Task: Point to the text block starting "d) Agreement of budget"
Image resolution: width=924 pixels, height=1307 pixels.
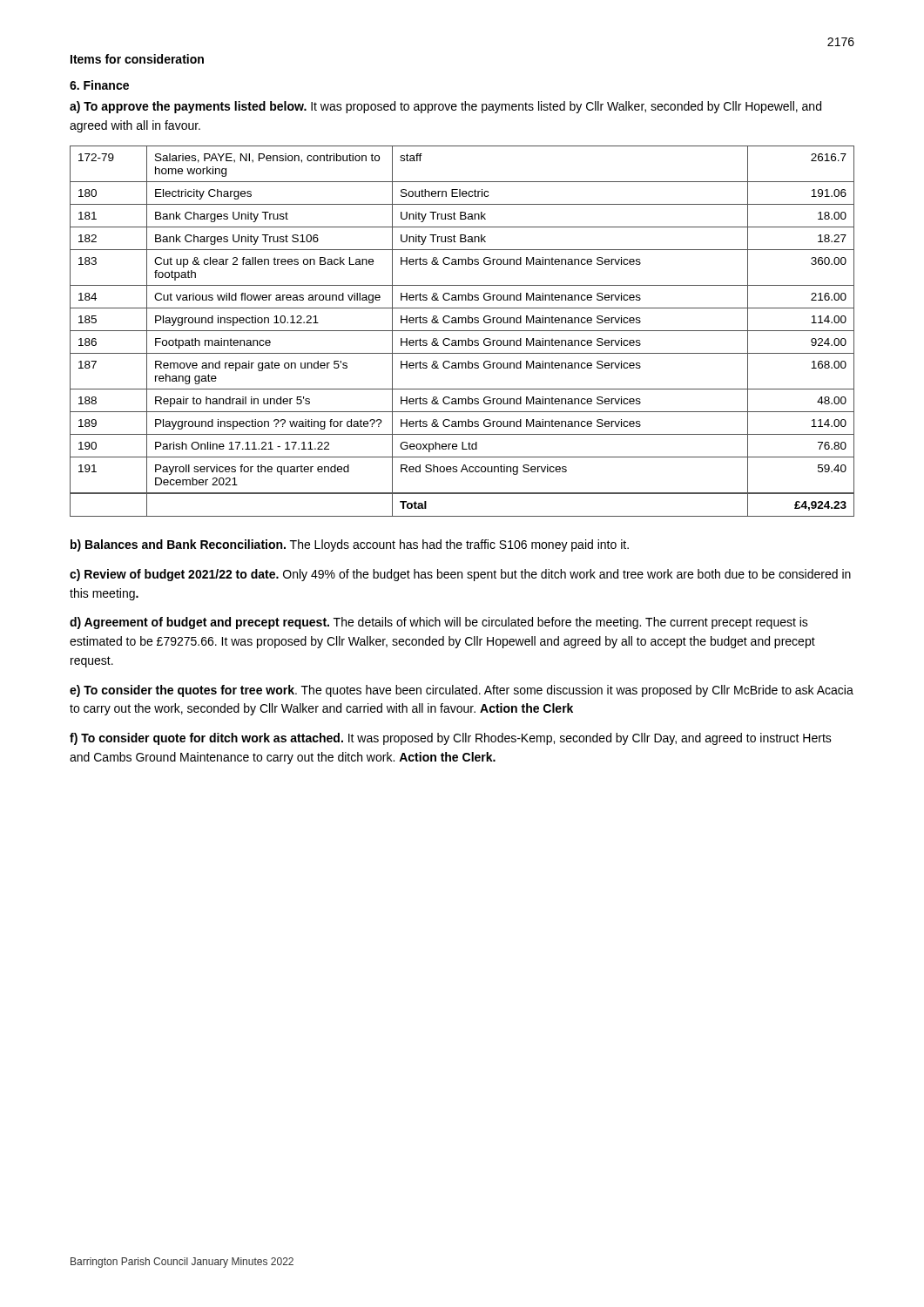Action: point(442,641)
